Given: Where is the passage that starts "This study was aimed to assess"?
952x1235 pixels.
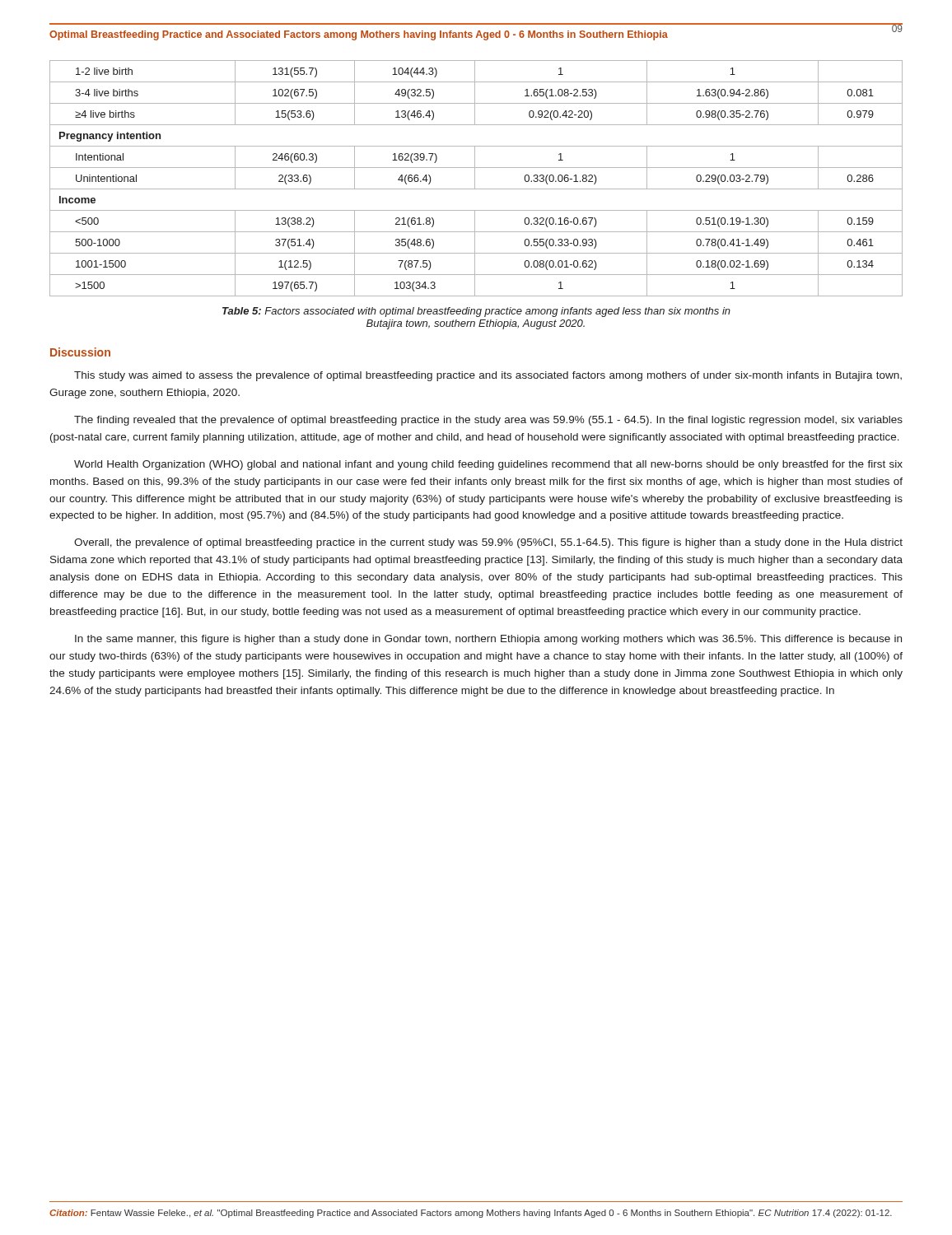Looking at the screenshot, I should pos(476,384).
